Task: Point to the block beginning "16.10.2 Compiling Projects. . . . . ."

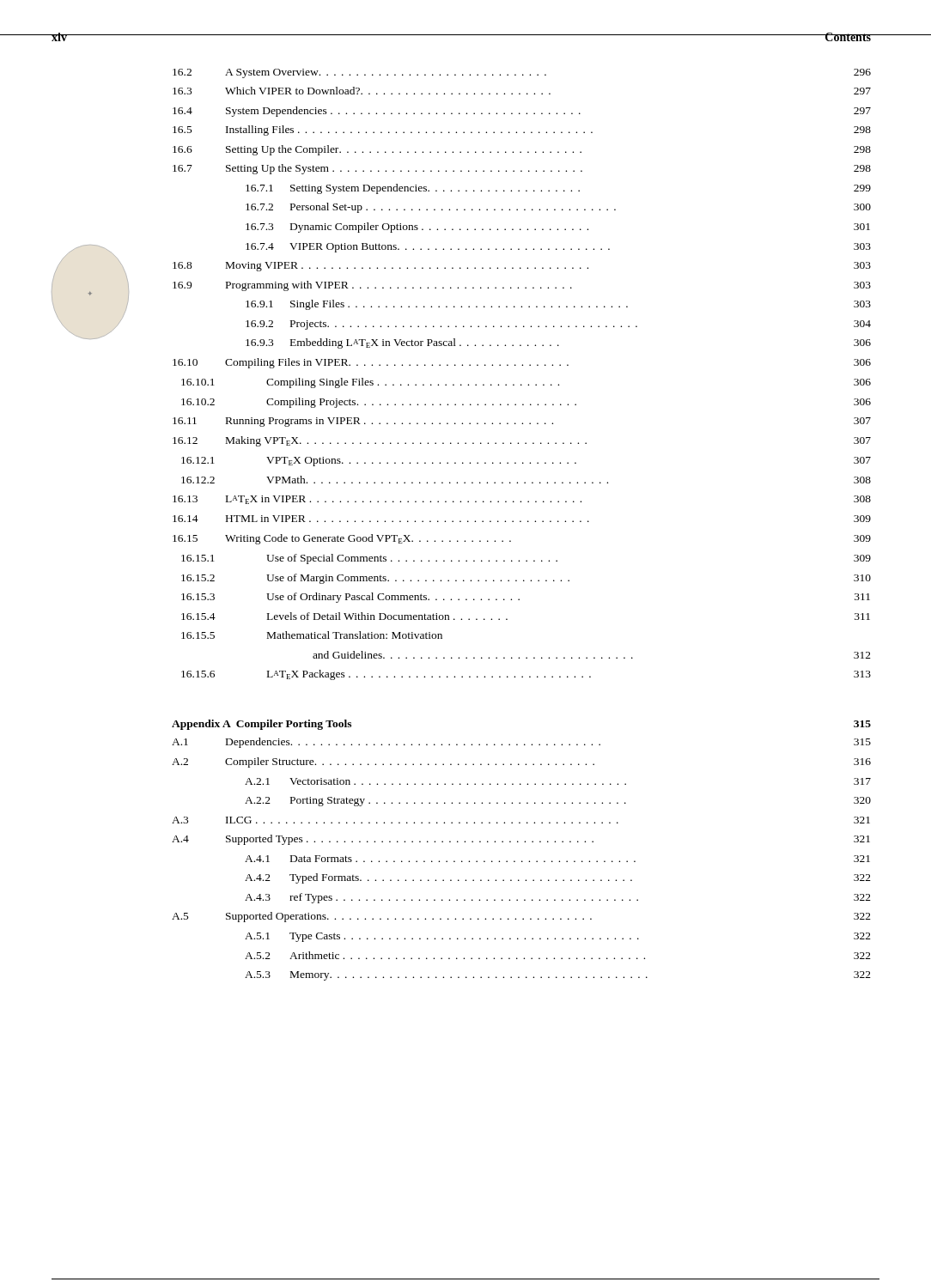Action: [521, 401]
